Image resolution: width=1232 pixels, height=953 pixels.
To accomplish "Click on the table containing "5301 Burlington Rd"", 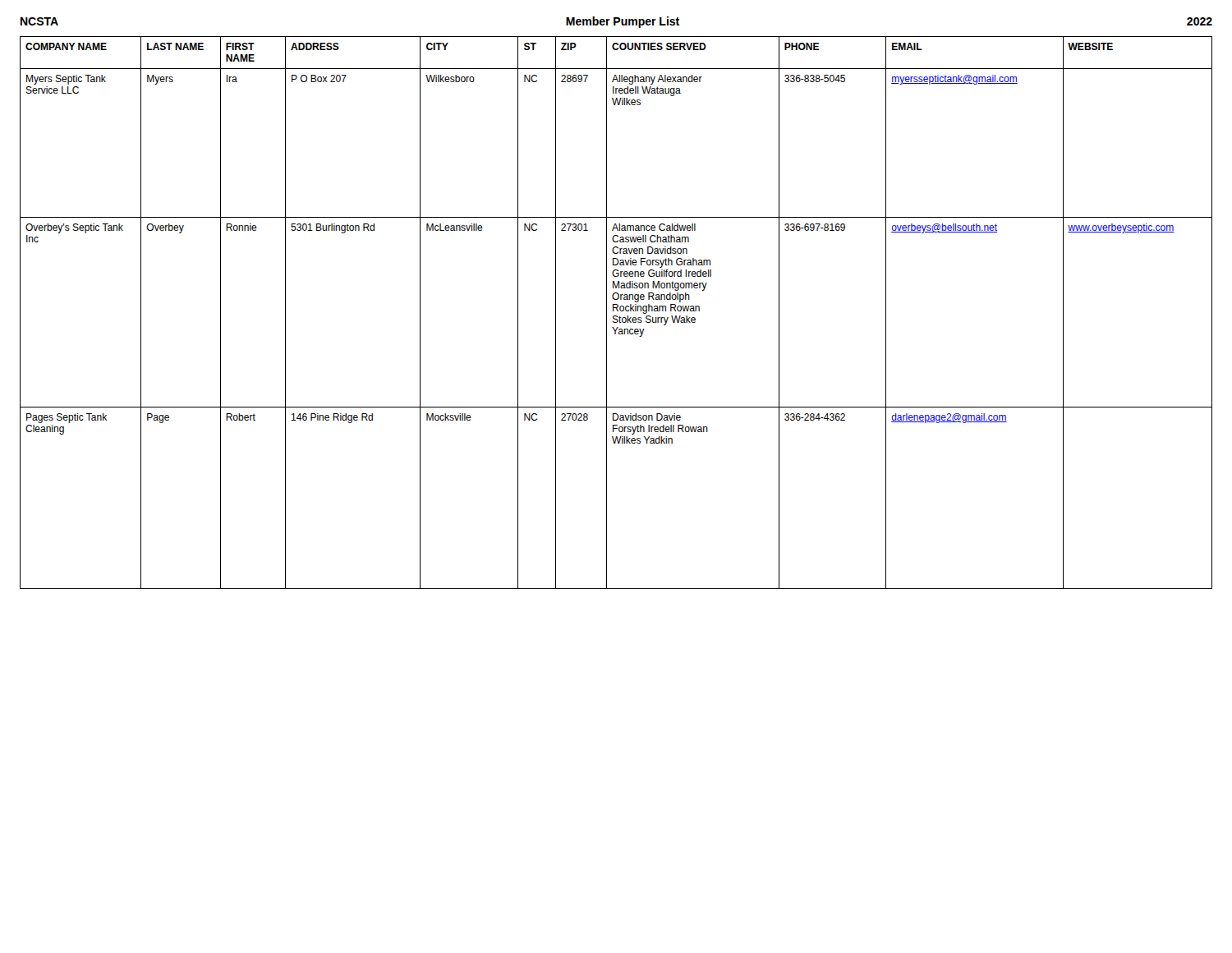I will (x=616, y=313).
